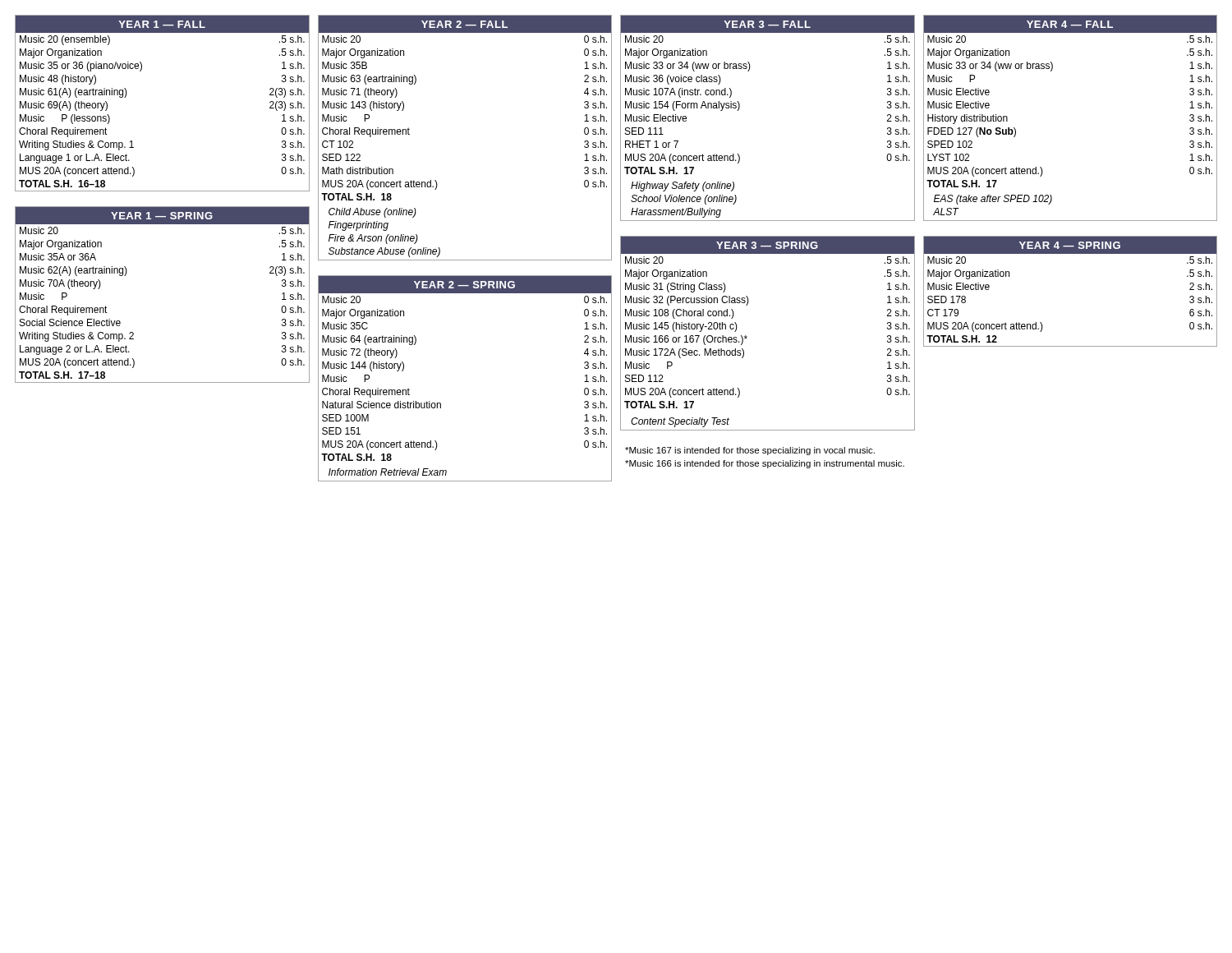Point to the section header beginning "YEAR 1 — SPRING Music 20.5"
Screen dimensions: 953x1232
click(x=162, y=215)
